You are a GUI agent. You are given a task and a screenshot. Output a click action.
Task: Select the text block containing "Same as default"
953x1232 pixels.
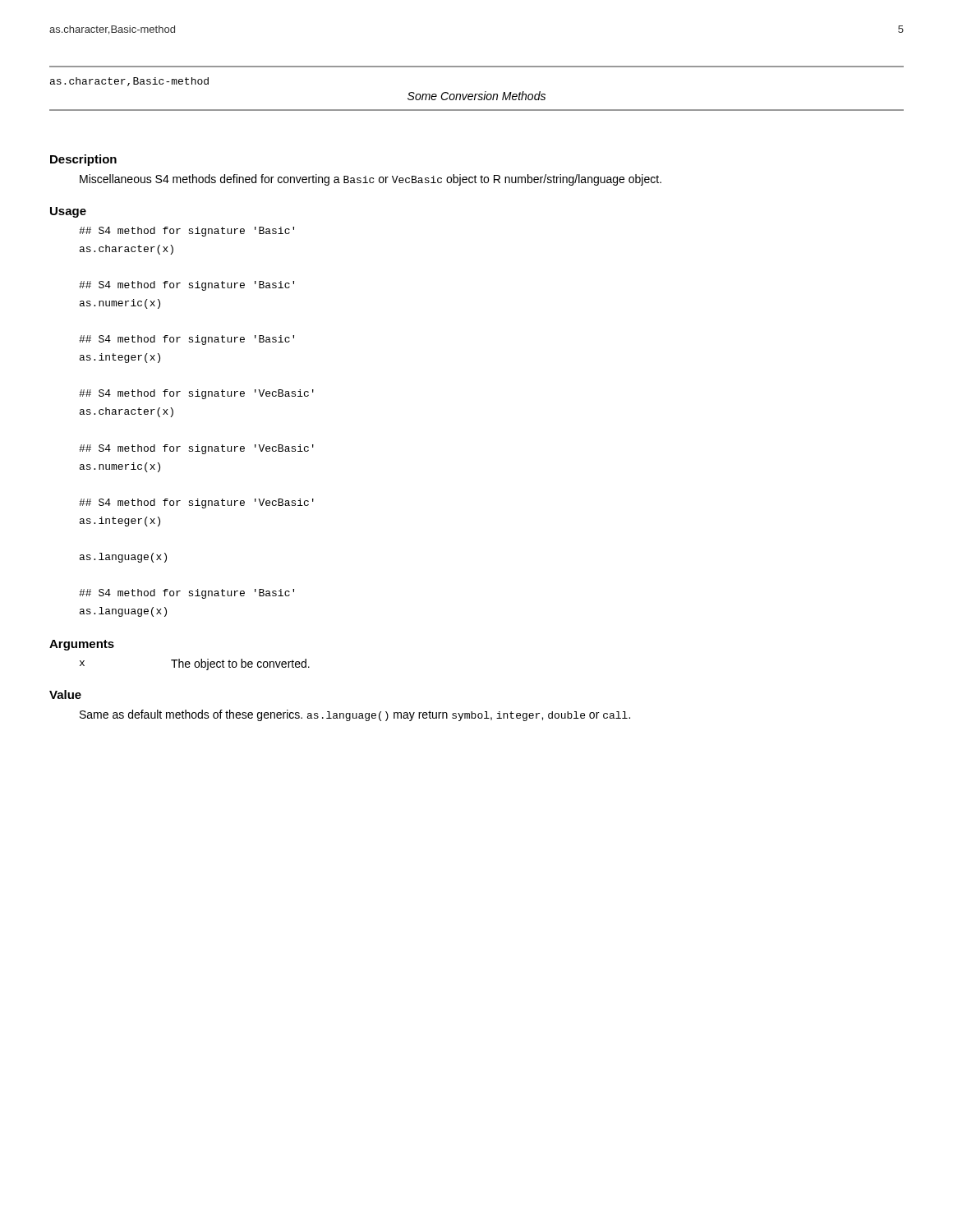pyautogui.click(x=355, y=715)
